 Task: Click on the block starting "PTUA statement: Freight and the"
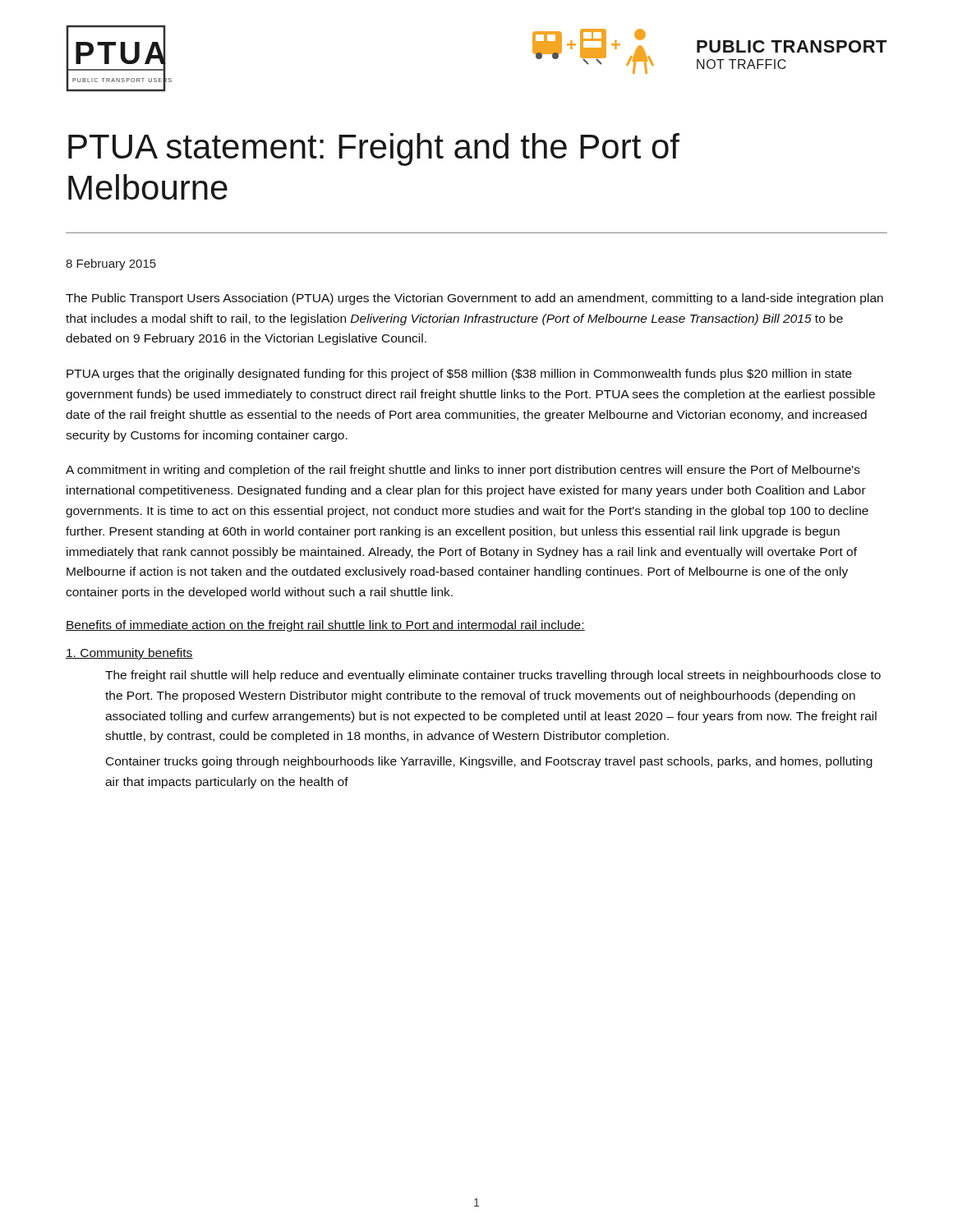pos(476,168)
